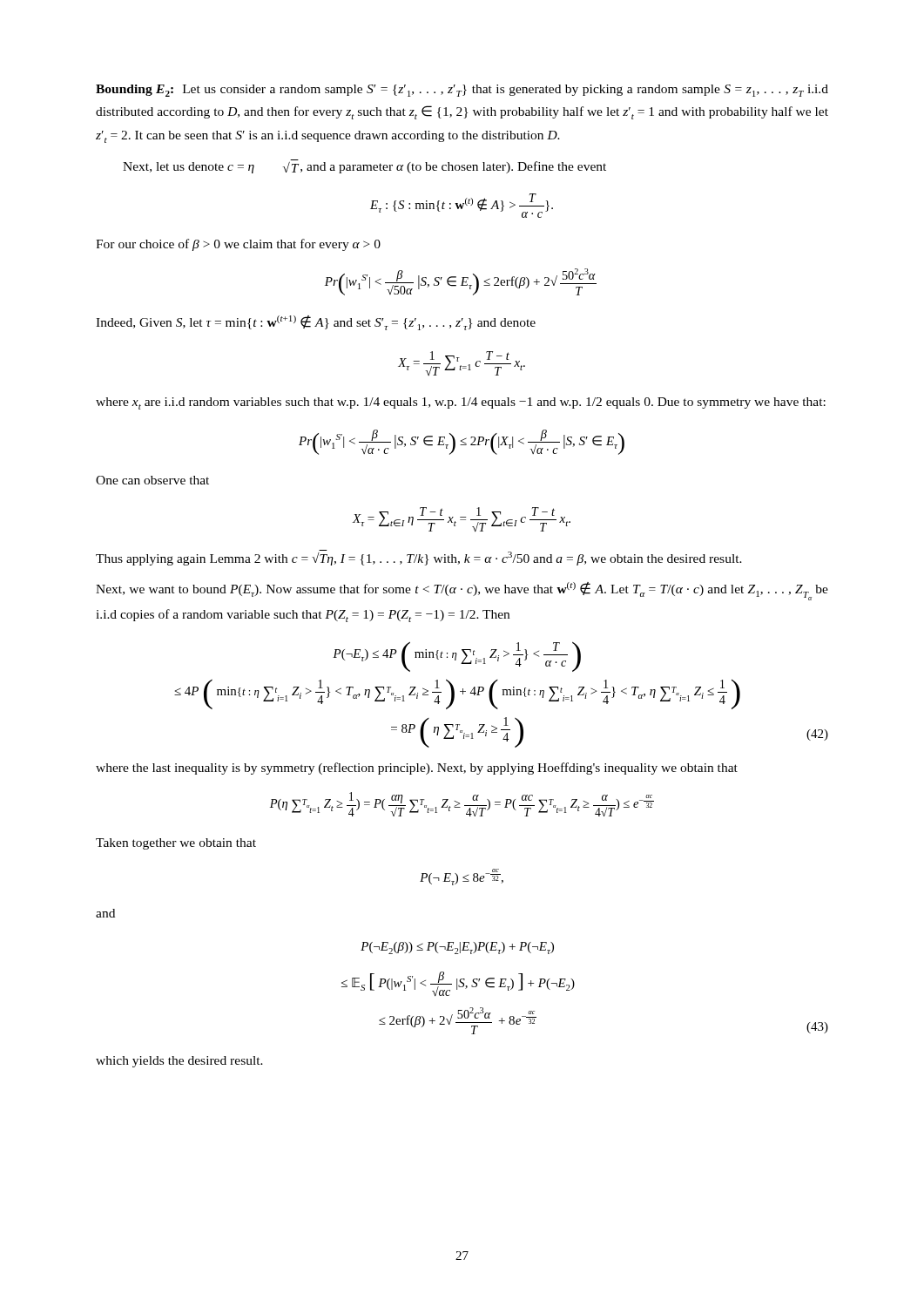Click on the formula that says "P(η ∑Tαt=1 Zt ≥"
The height and width of the screenshot is (1307, 924).
(x=462, y=805)
